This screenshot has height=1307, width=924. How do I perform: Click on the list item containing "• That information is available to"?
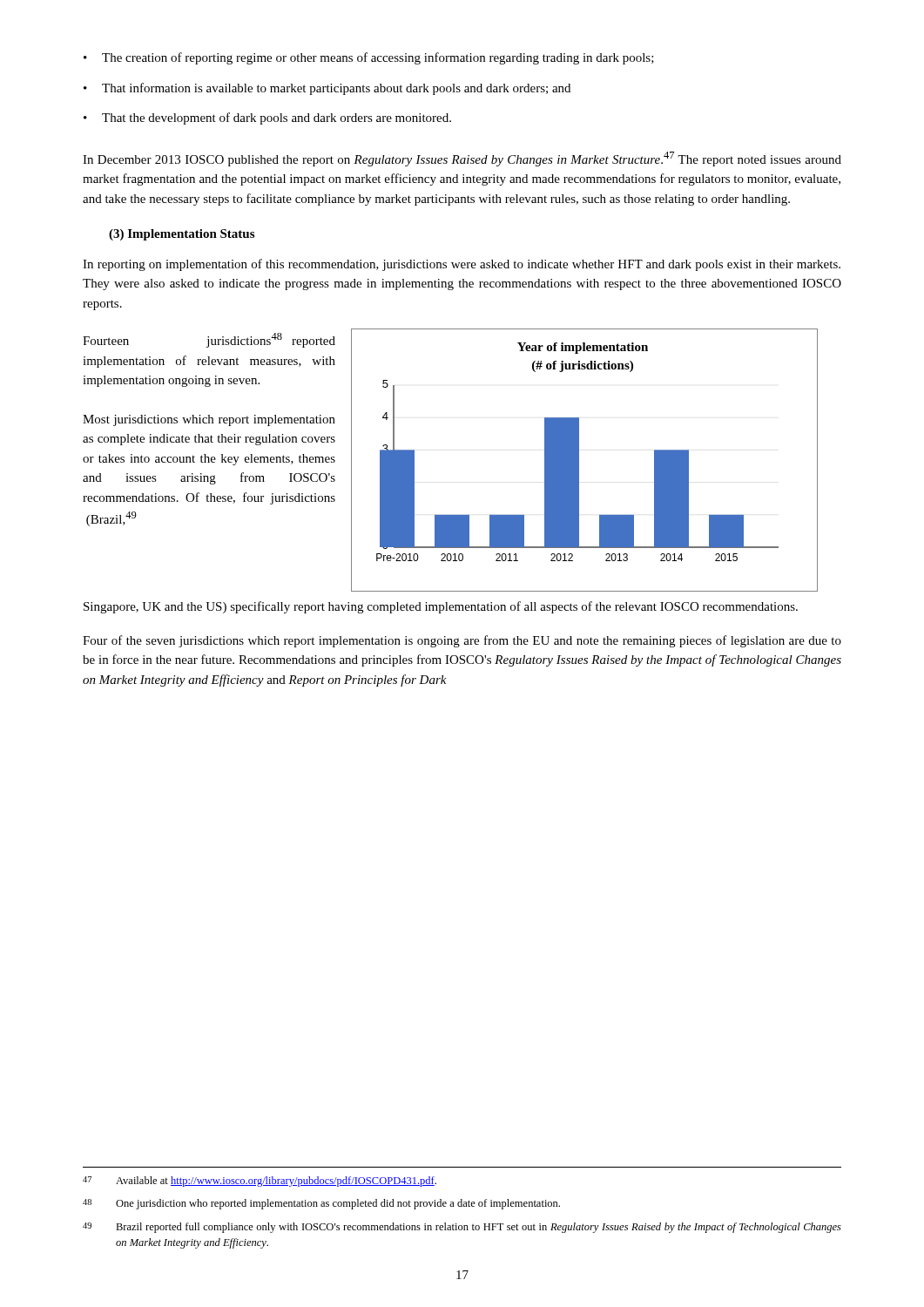327,88
